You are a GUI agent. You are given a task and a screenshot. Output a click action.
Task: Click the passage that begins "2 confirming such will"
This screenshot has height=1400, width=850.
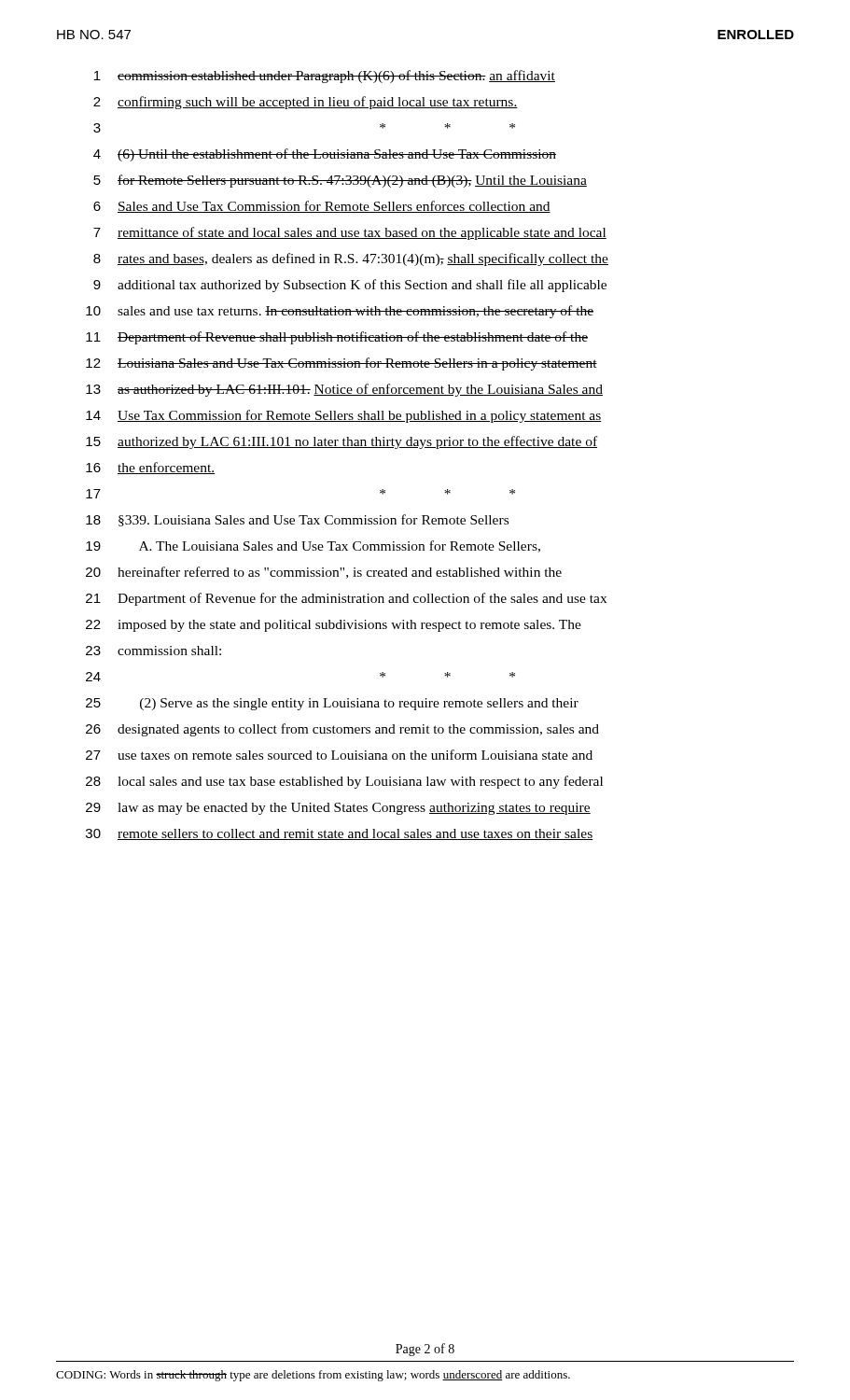(x=425, y=102)
